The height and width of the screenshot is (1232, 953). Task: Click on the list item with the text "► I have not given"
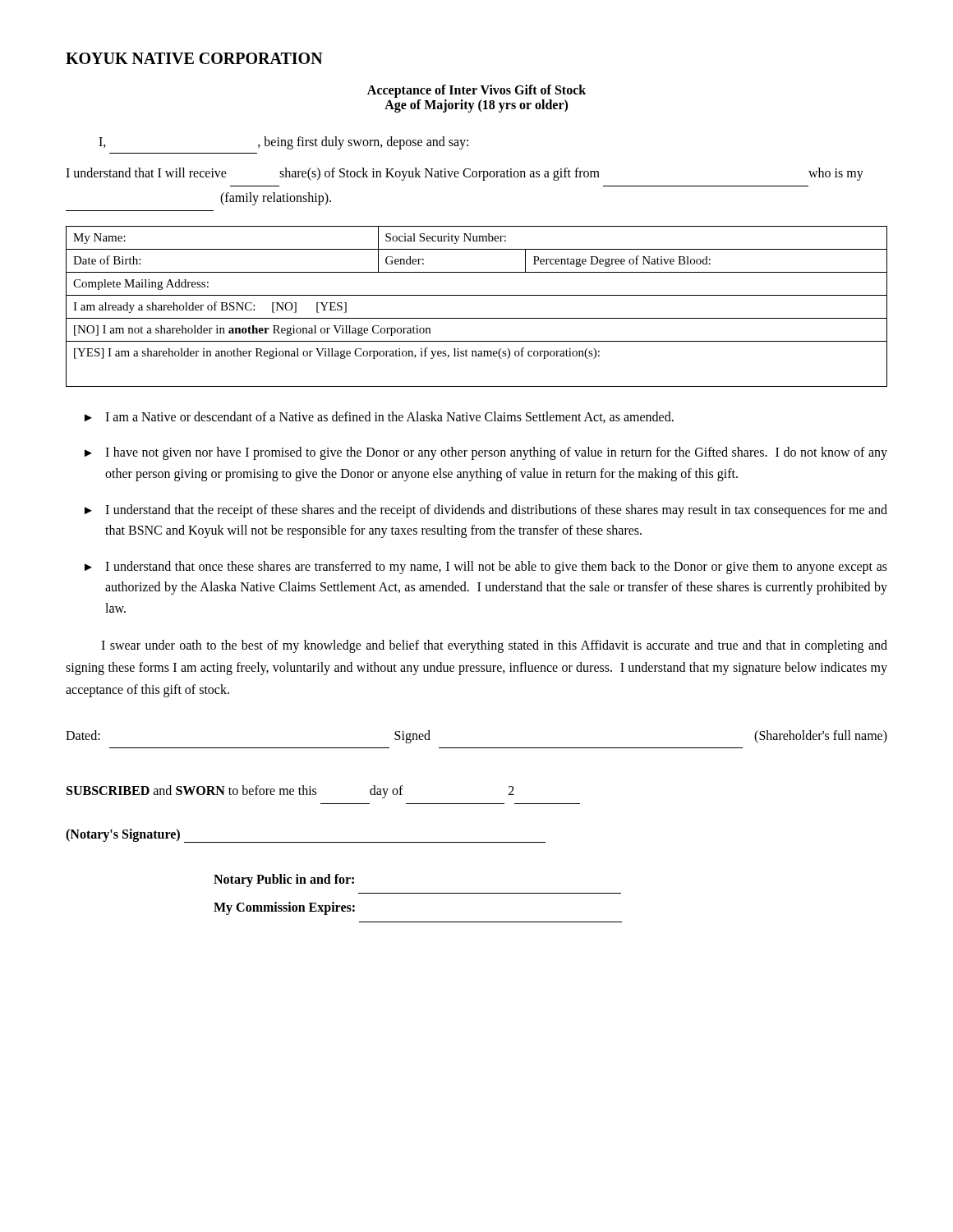tap(485, 463)
